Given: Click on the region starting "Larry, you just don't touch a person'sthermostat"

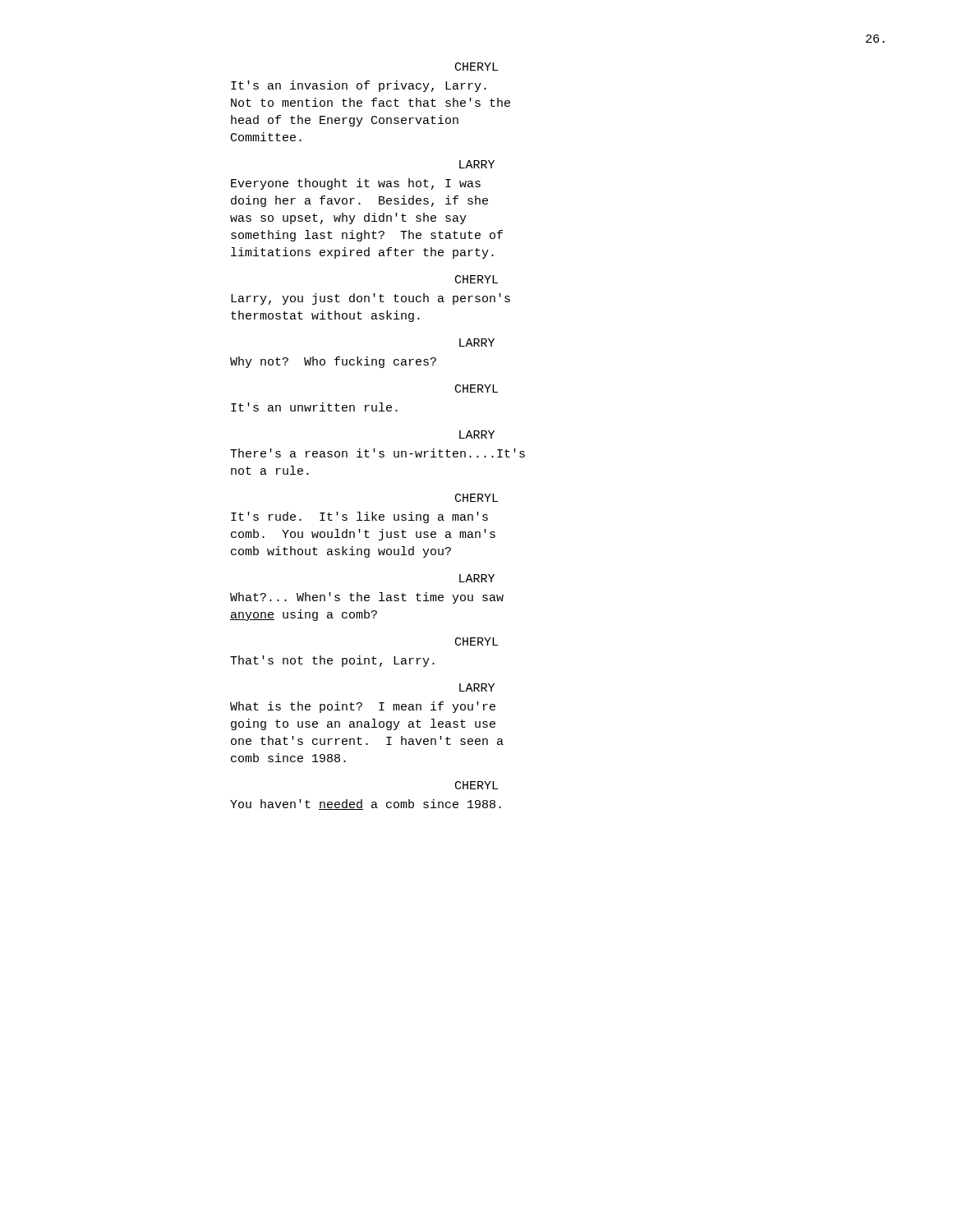Looking at the screenshot, I should (371, 308).
